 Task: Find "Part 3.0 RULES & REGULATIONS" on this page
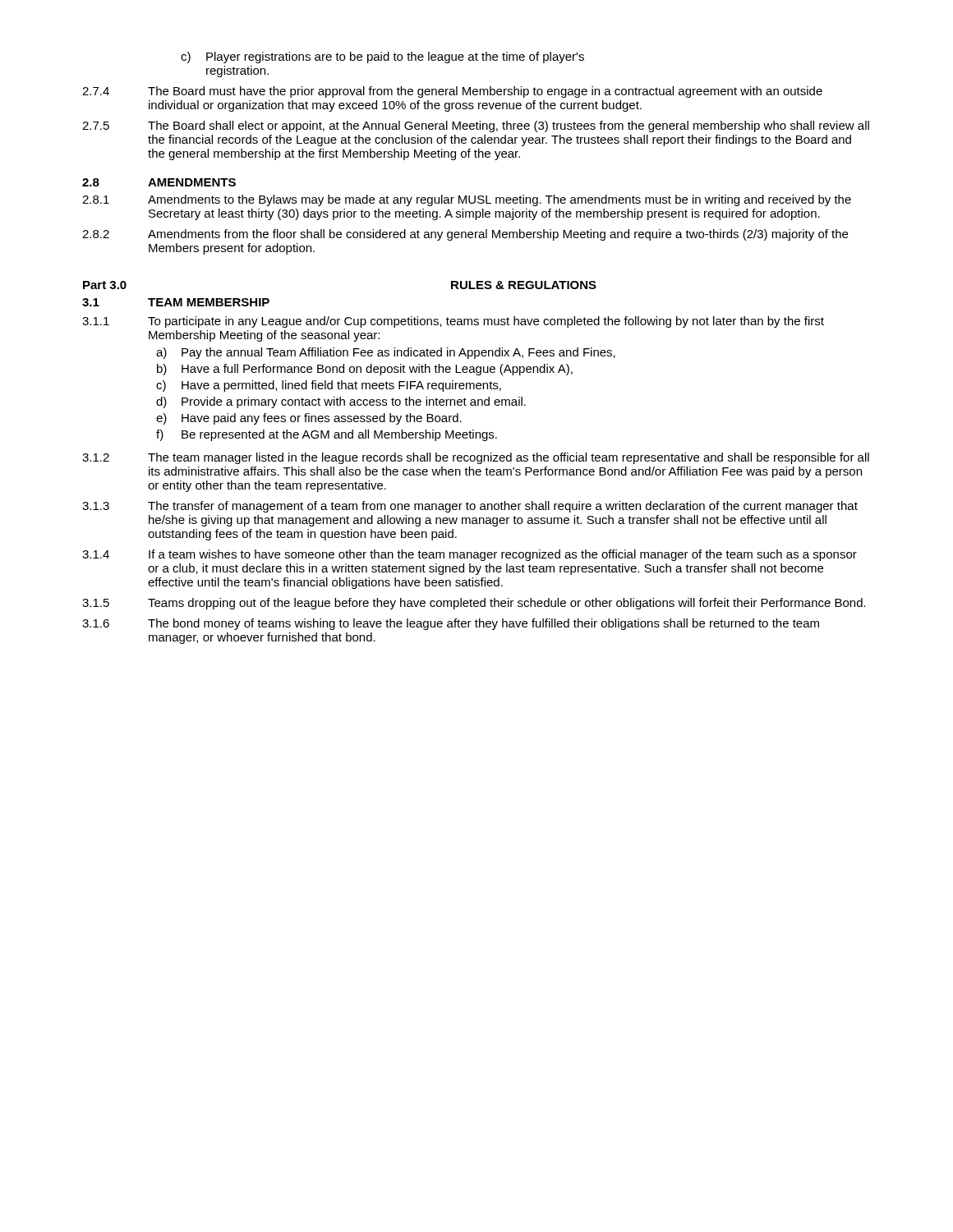[x=476, y=285]
